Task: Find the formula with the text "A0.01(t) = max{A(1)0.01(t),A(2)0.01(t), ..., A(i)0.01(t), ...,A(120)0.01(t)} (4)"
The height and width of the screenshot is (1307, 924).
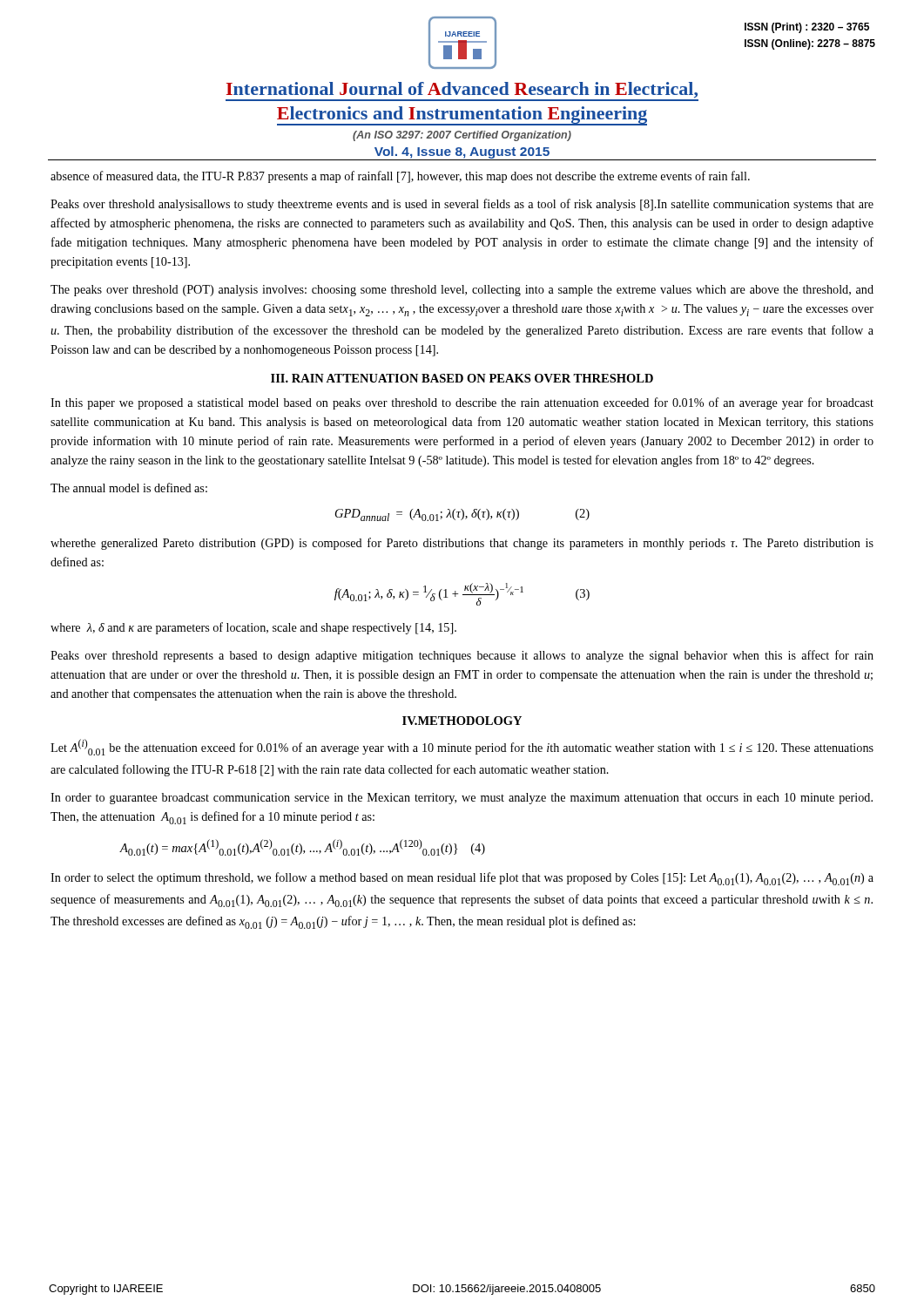Action: tap(303, 848)
